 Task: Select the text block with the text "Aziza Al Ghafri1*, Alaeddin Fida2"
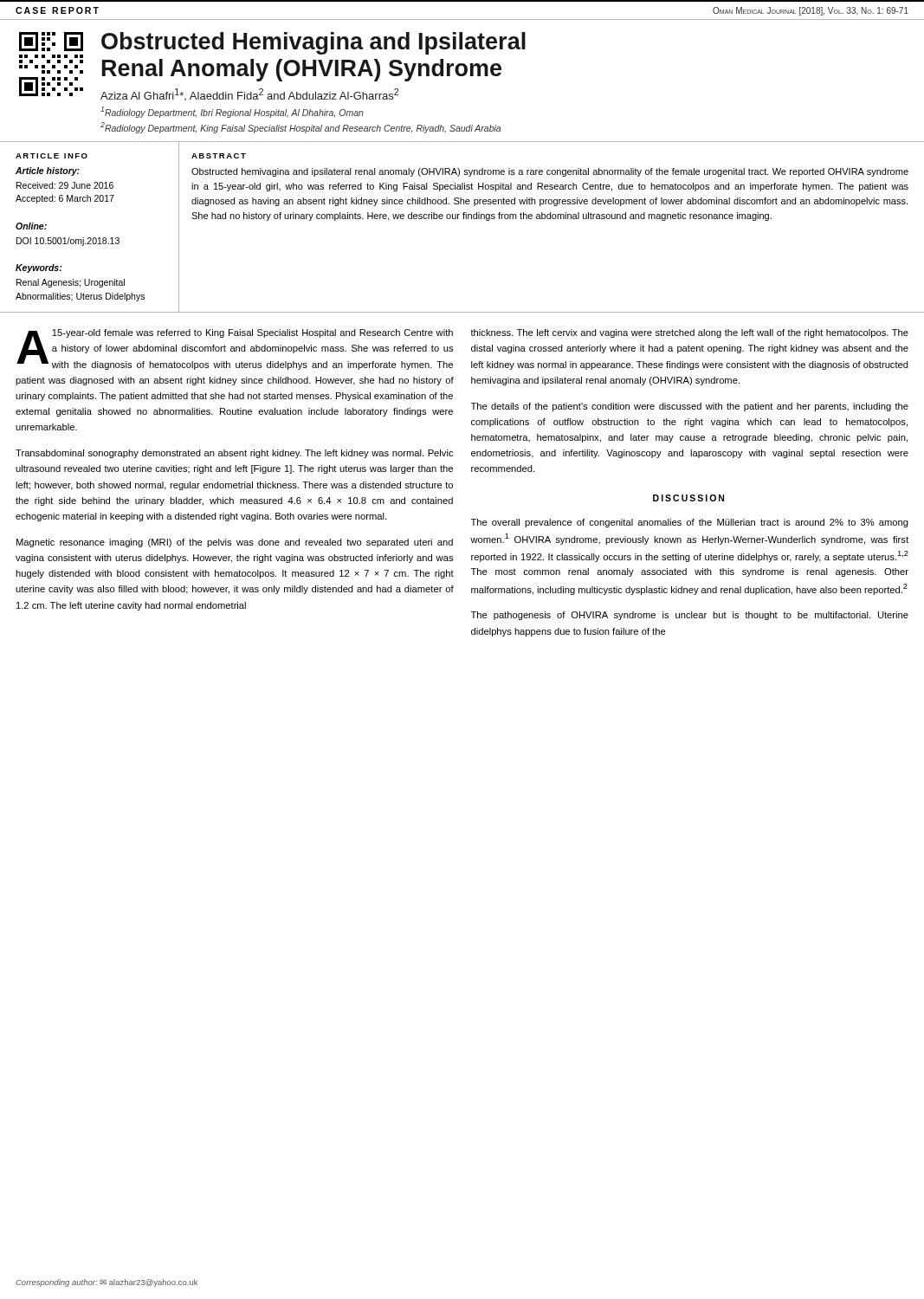(x=250, y=95)
